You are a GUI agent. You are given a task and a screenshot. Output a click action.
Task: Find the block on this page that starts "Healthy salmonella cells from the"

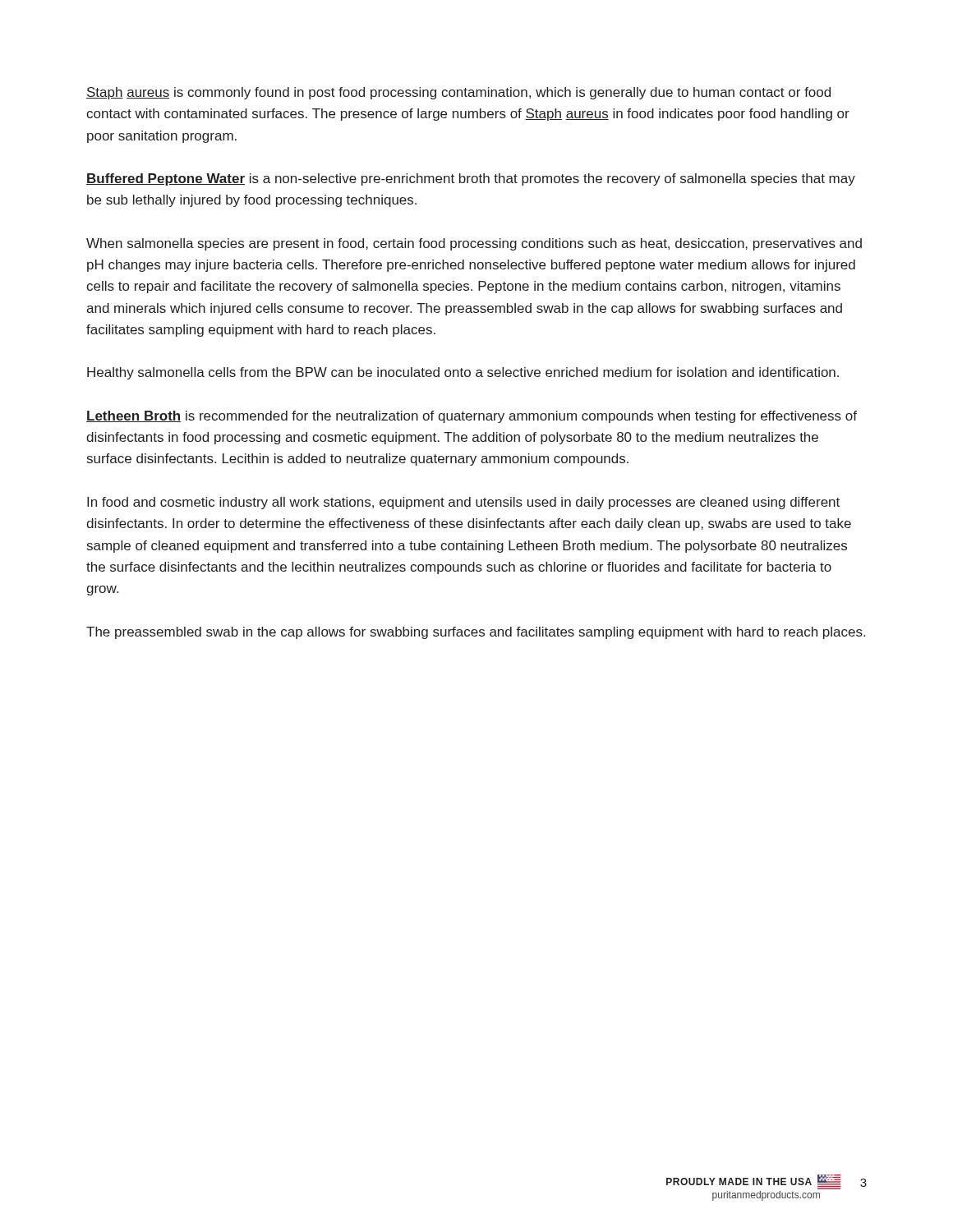tap(463, 373)
